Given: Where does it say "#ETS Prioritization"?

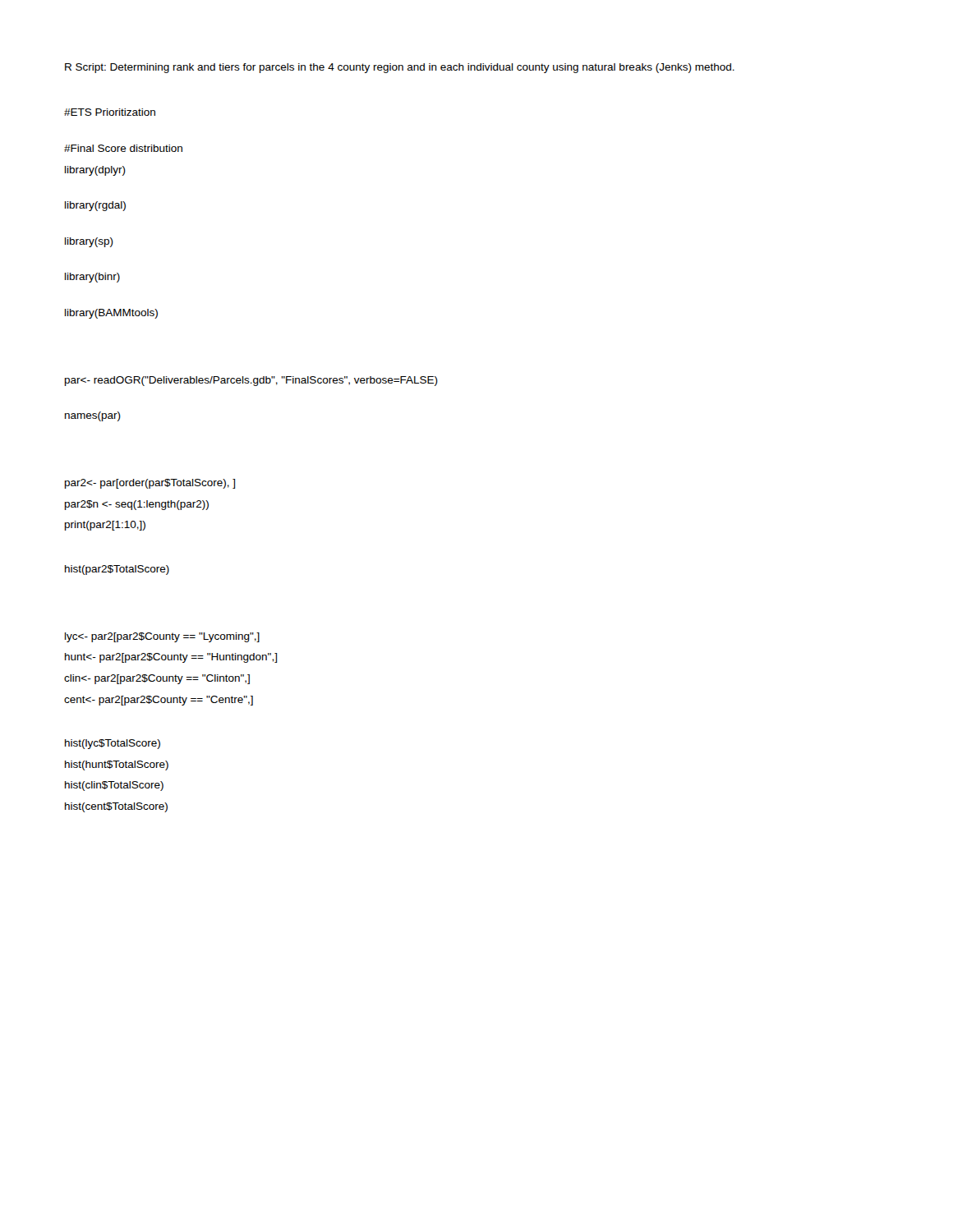Looking at the screenshot, I should pyautogui.click(x=110, y=112).
